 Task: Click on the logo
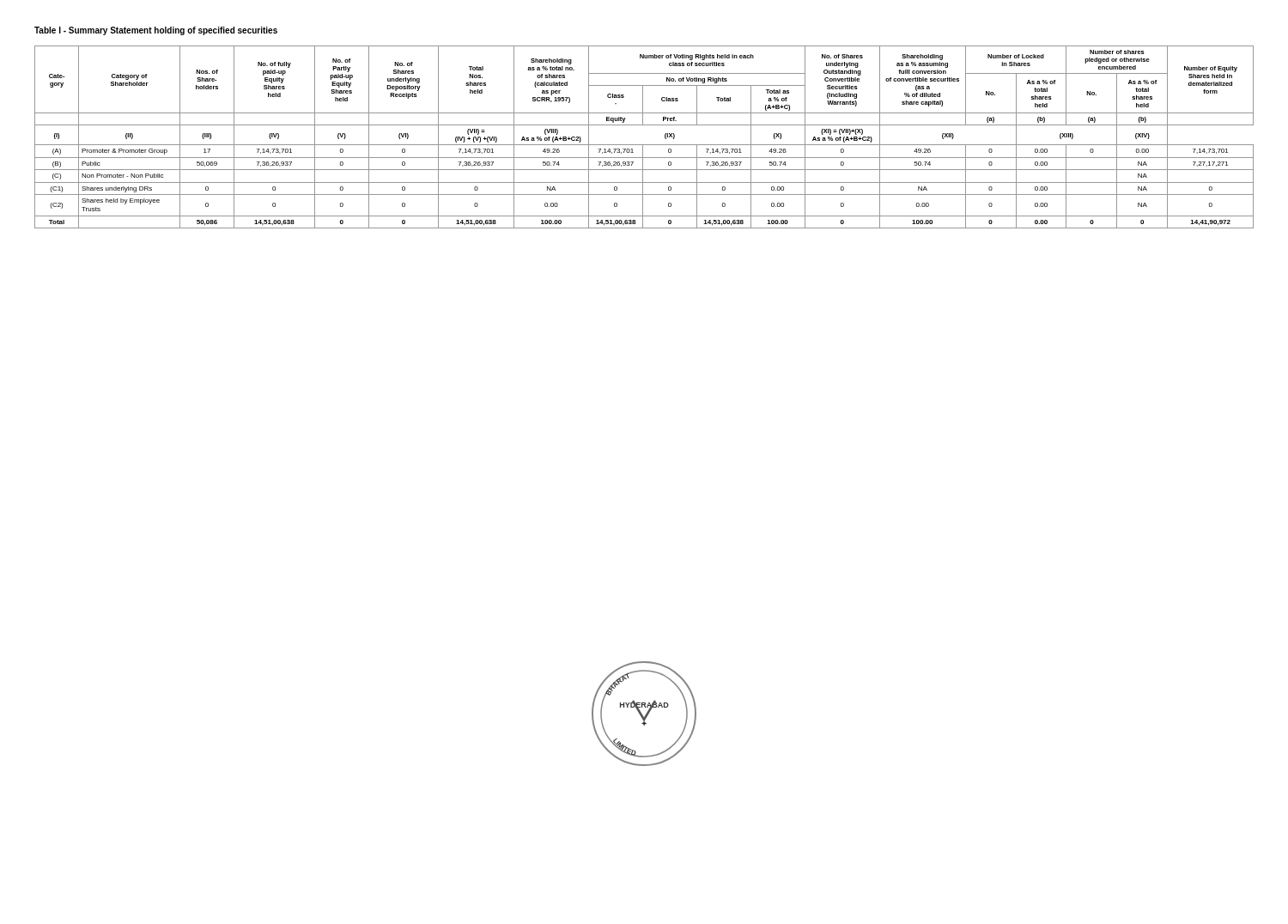pyautogui.click(x=644, y=714)
